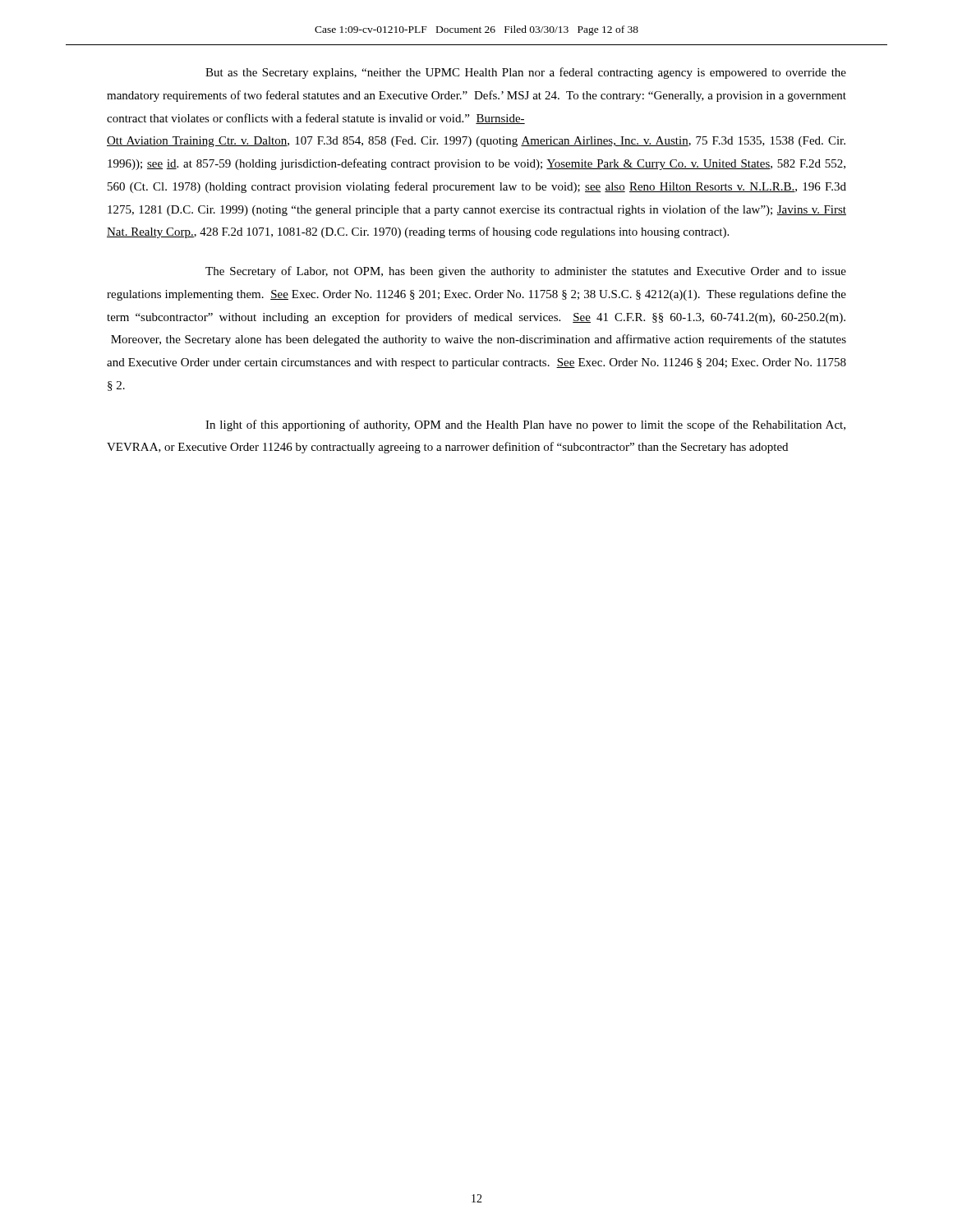Click the passage that begins "In light of this apportioning of"
Screen dimensions: 1232x953
[476, 436]
